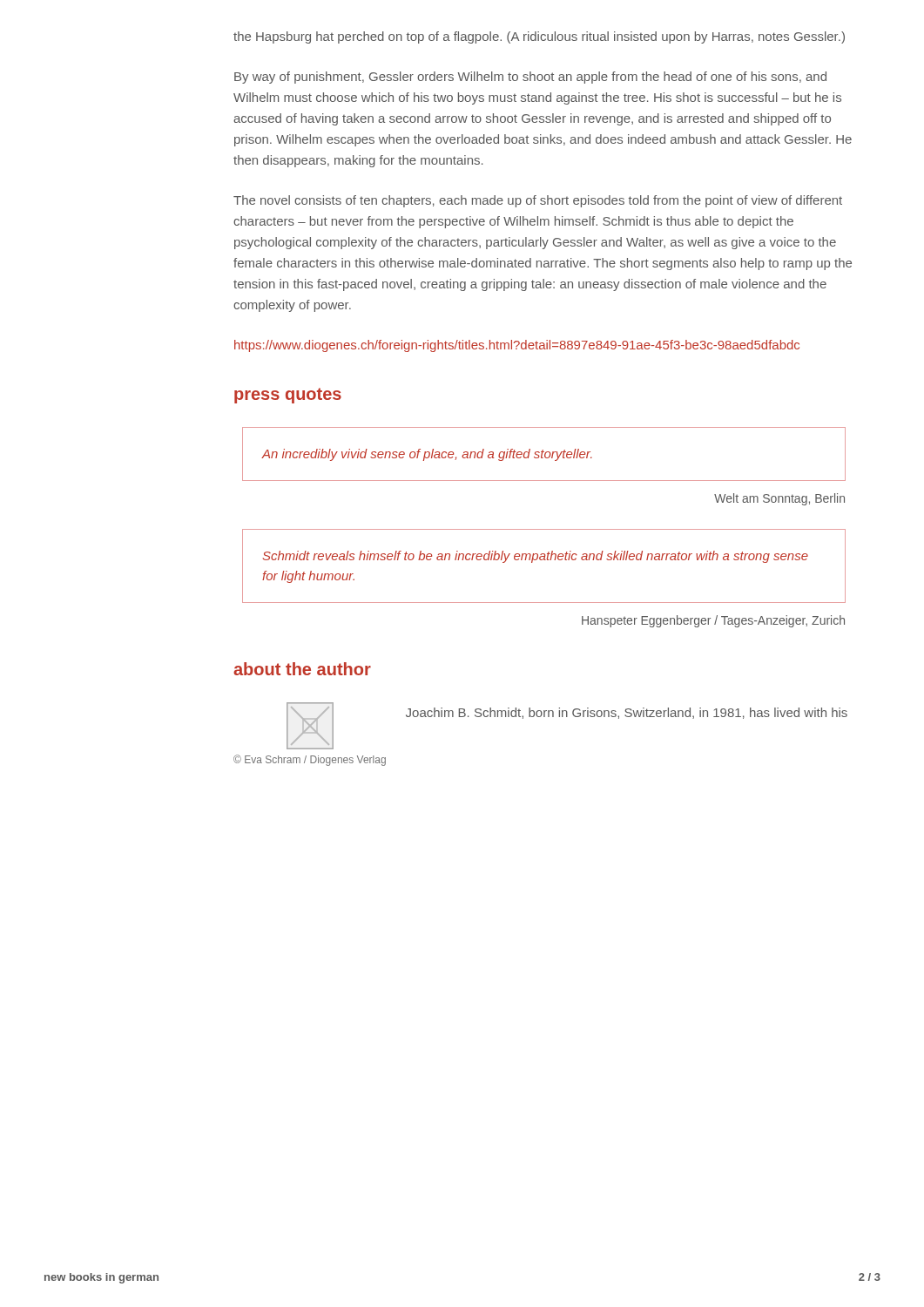
Task: Navigate to the block starting "Schmidt reveals himself to"
Action: click(544, 566)
